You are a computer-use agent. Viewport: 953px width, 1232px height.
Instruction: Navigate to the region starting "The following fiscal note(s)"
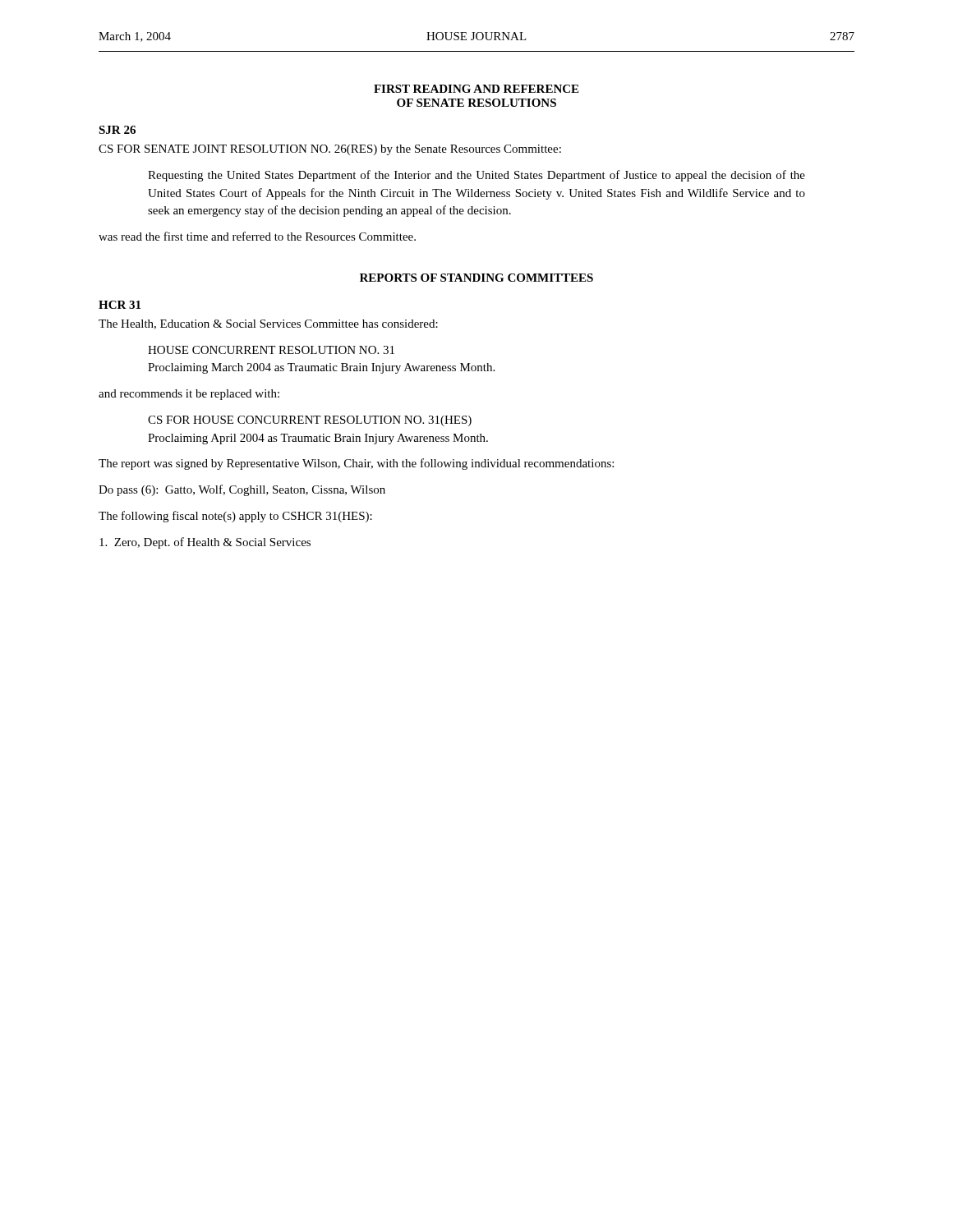[236, 516]
